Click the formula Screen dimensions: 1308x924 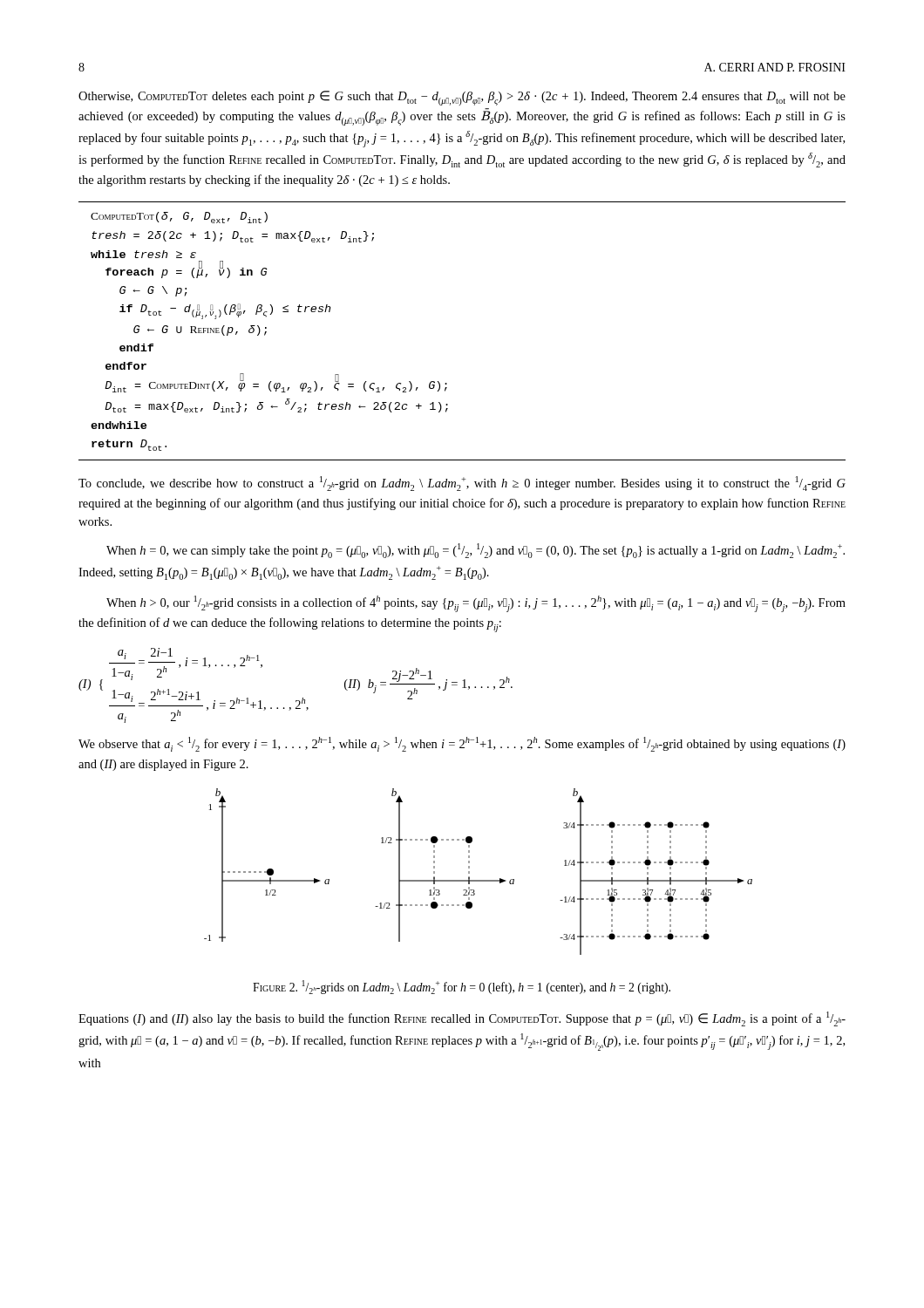(296, 684)
